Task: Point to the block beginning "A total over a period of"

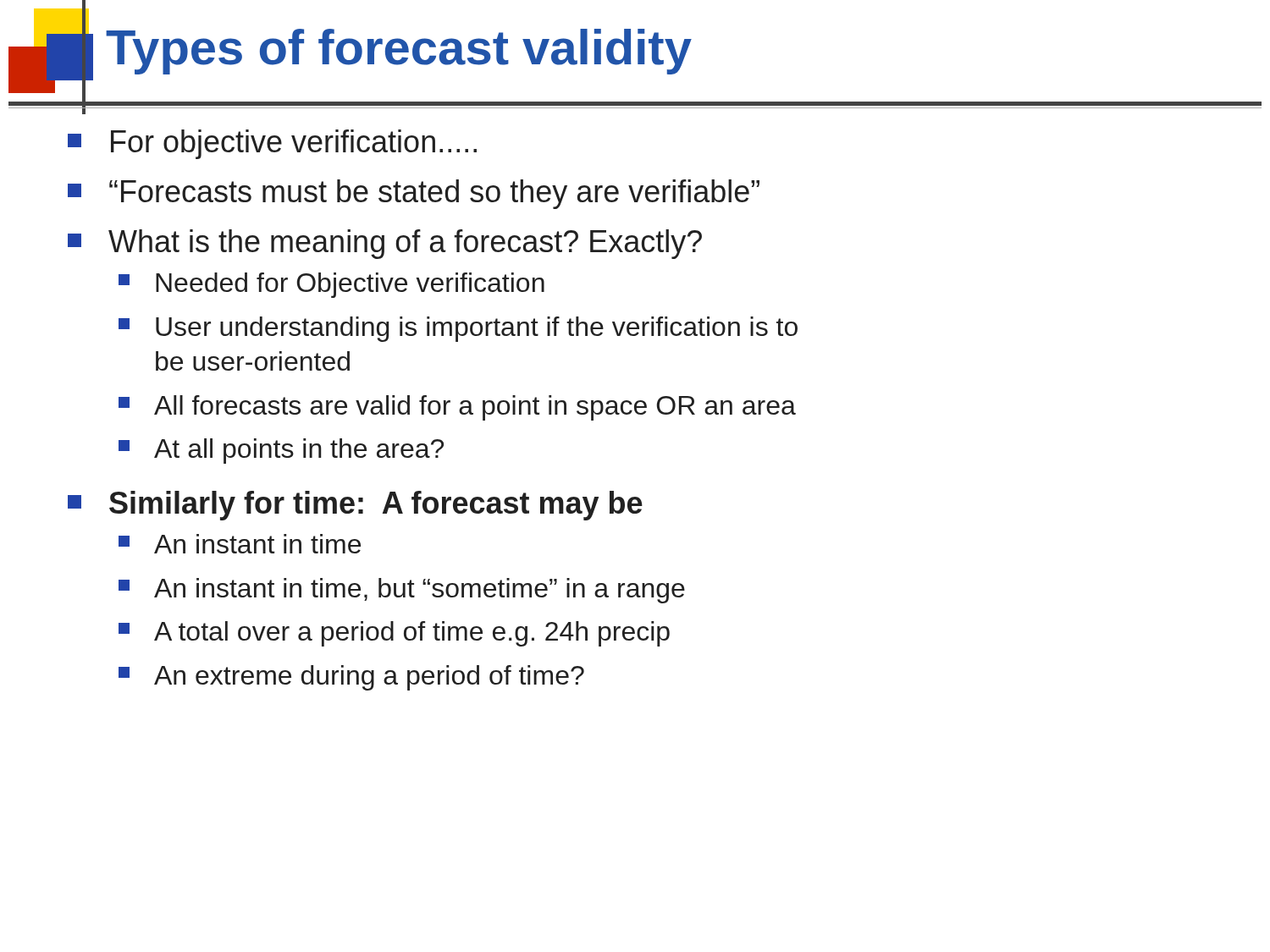Action: [x=677, y=632]
